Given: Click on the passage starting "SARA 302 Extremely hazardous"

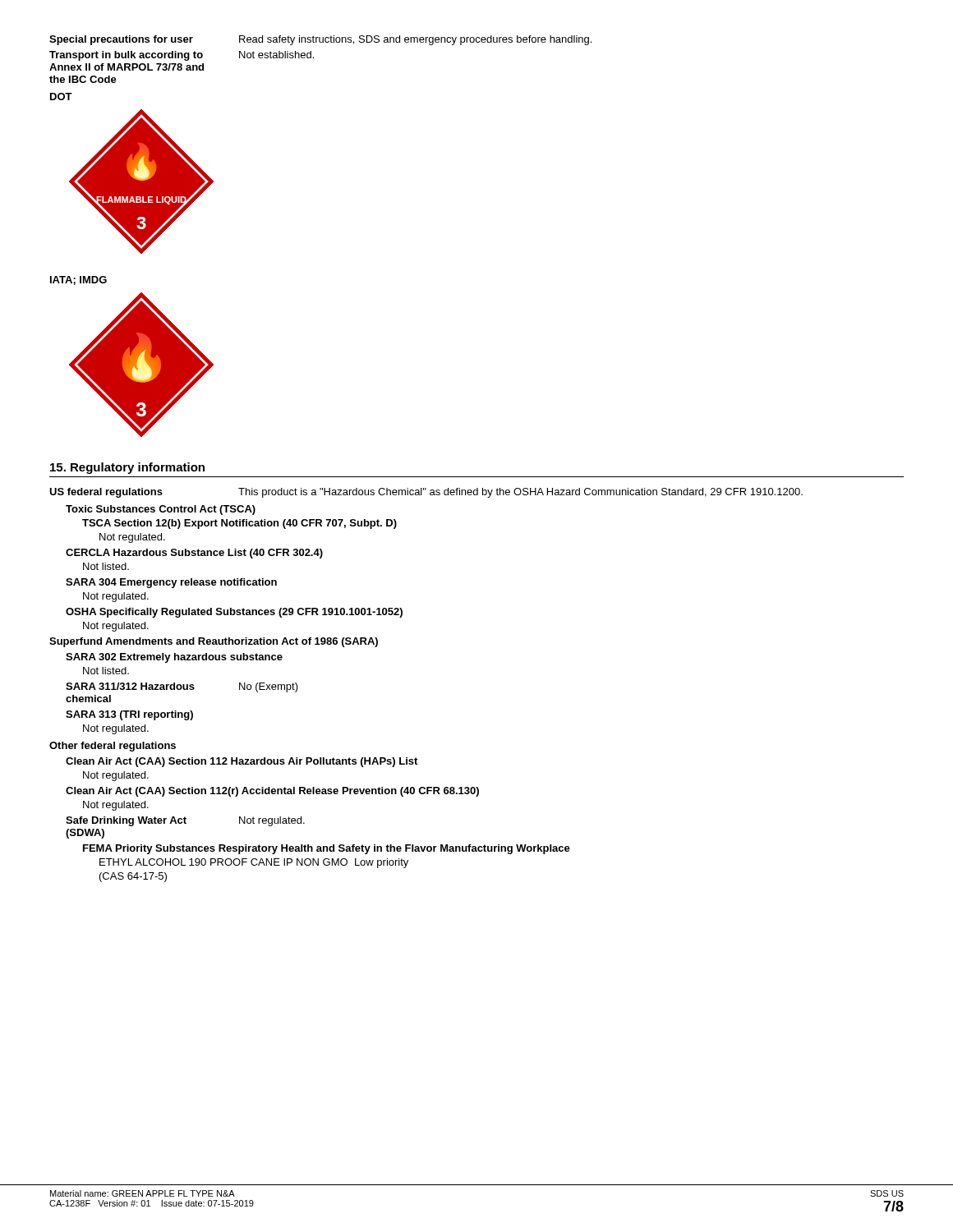Looking at the screenshot, I should tap(174, 657).
